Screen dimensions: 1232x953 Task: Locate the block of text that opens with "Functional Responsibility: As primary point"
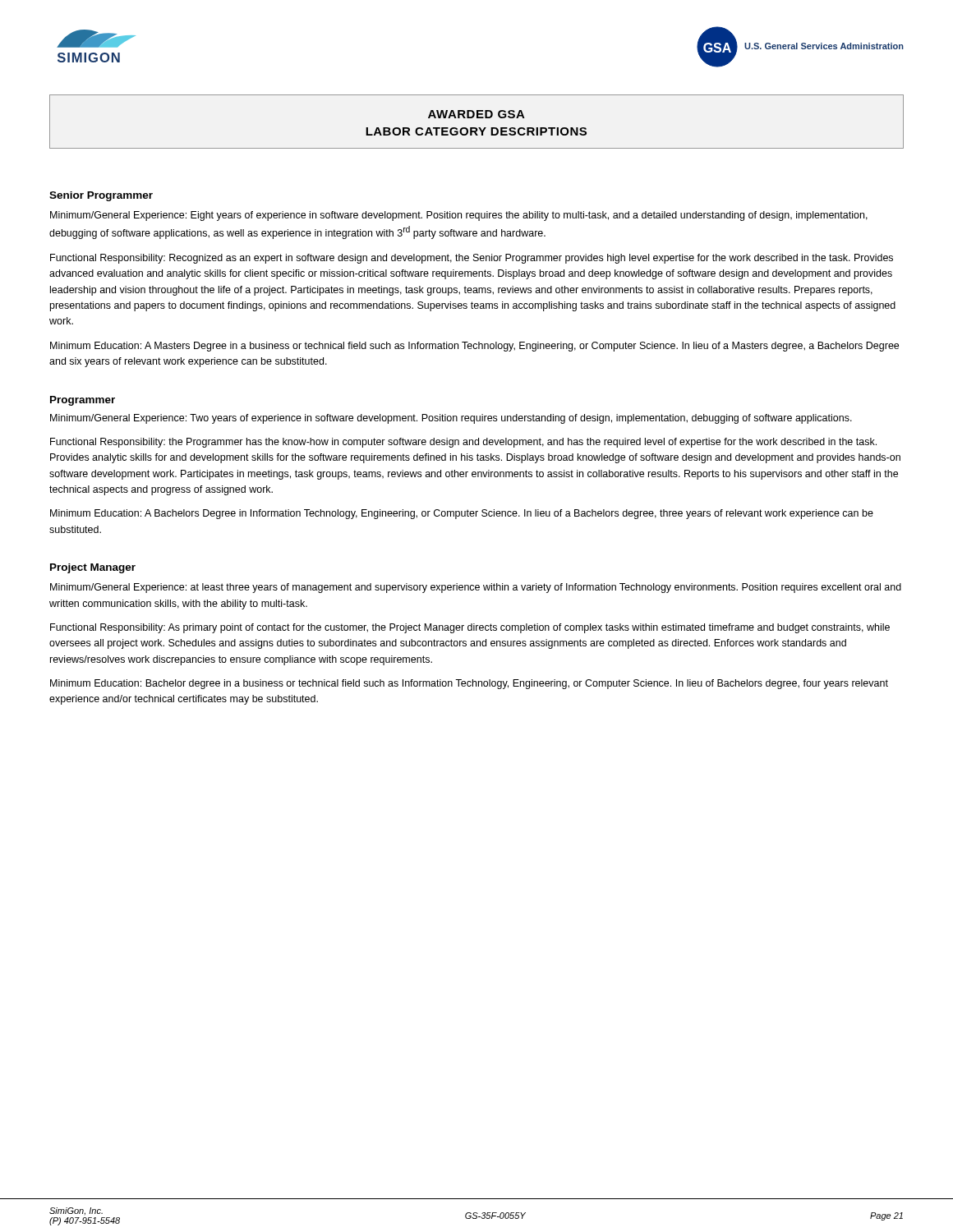pyautogui.click(x=470, y=643)
